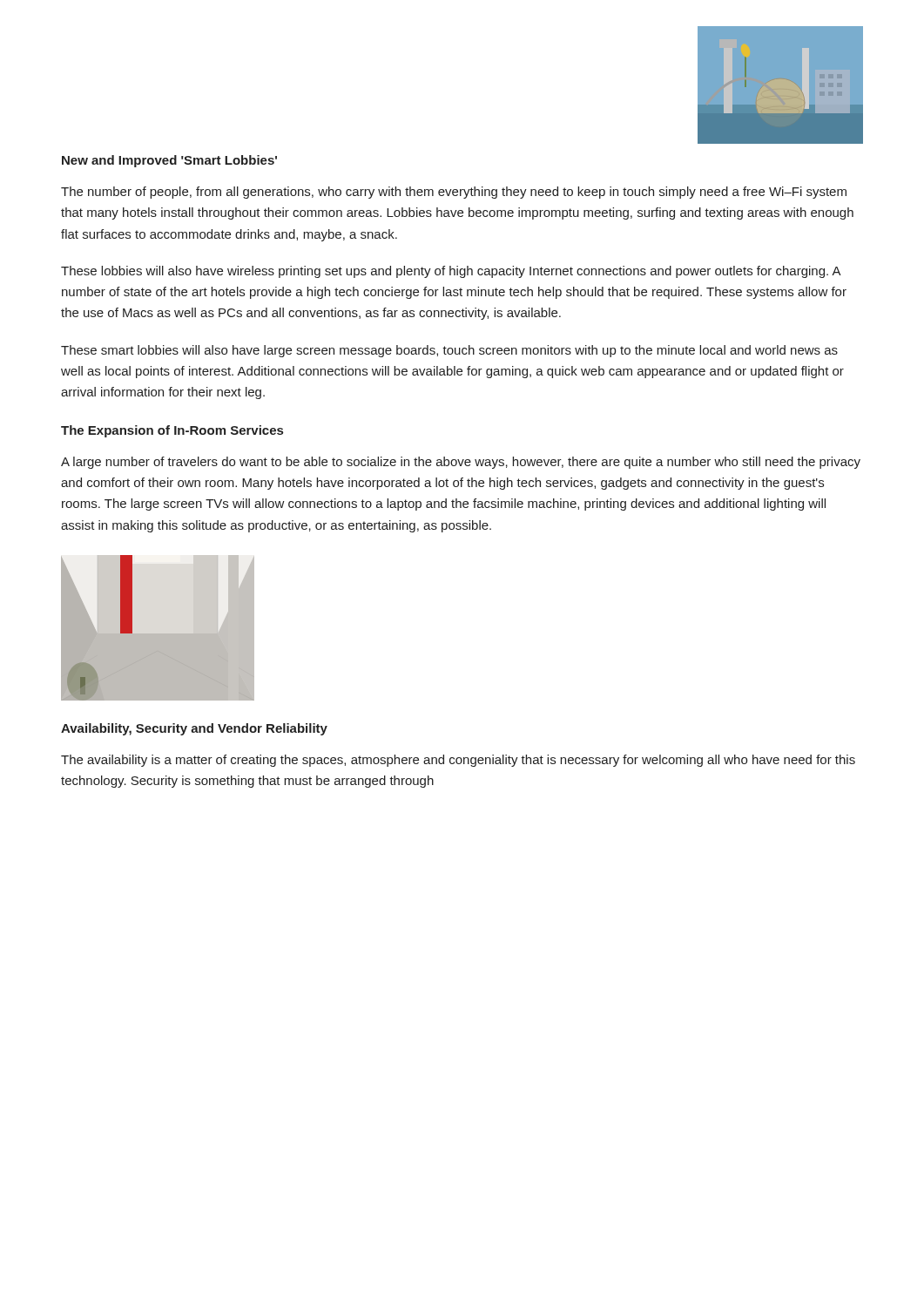Select the element starting "These lobbies will"
The width and height of the screenshot is (924, 1307).
[x=454, y=292]
